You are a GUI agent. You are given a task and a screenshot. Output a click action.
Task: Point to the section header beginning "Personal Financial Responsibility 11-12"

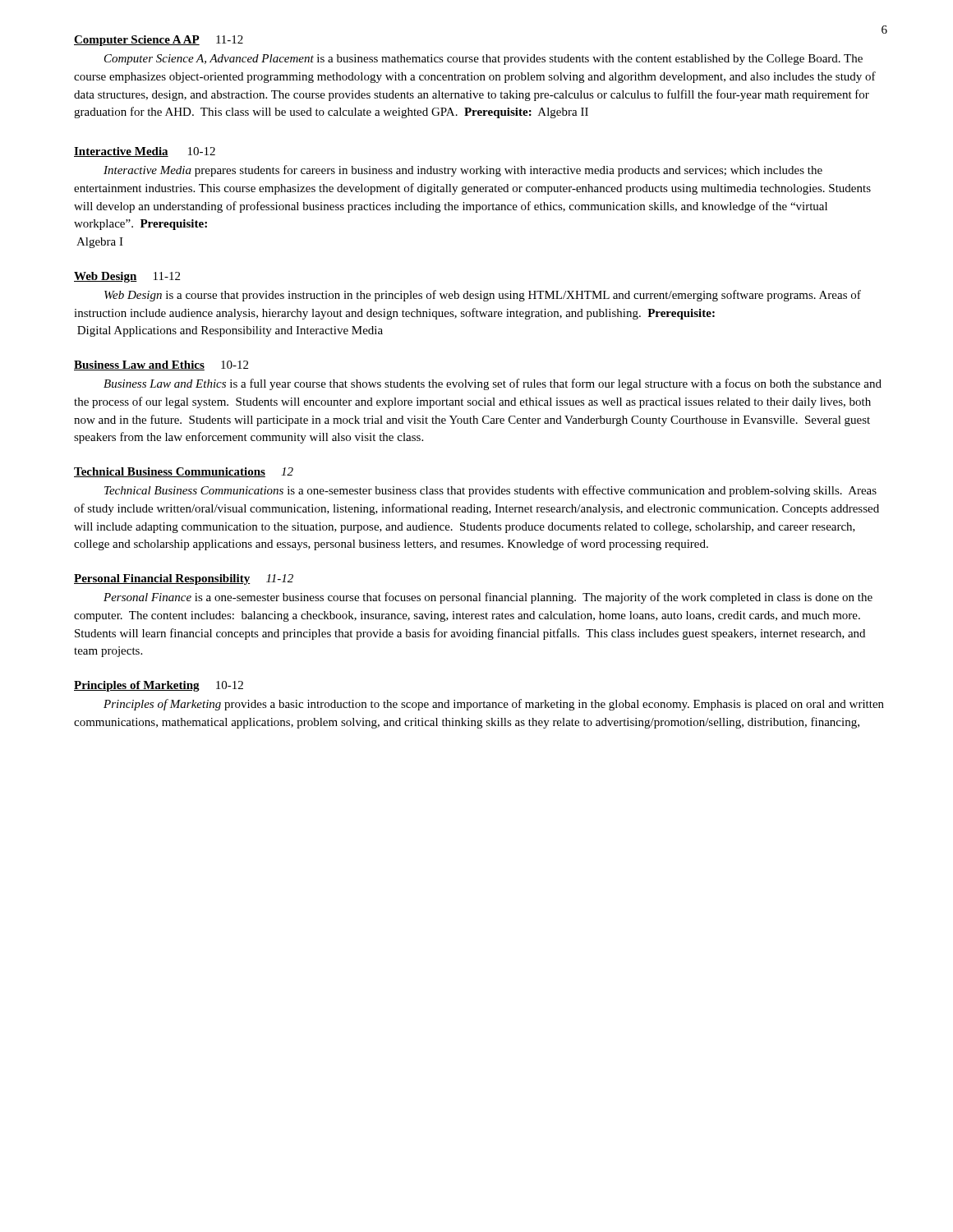481,616
